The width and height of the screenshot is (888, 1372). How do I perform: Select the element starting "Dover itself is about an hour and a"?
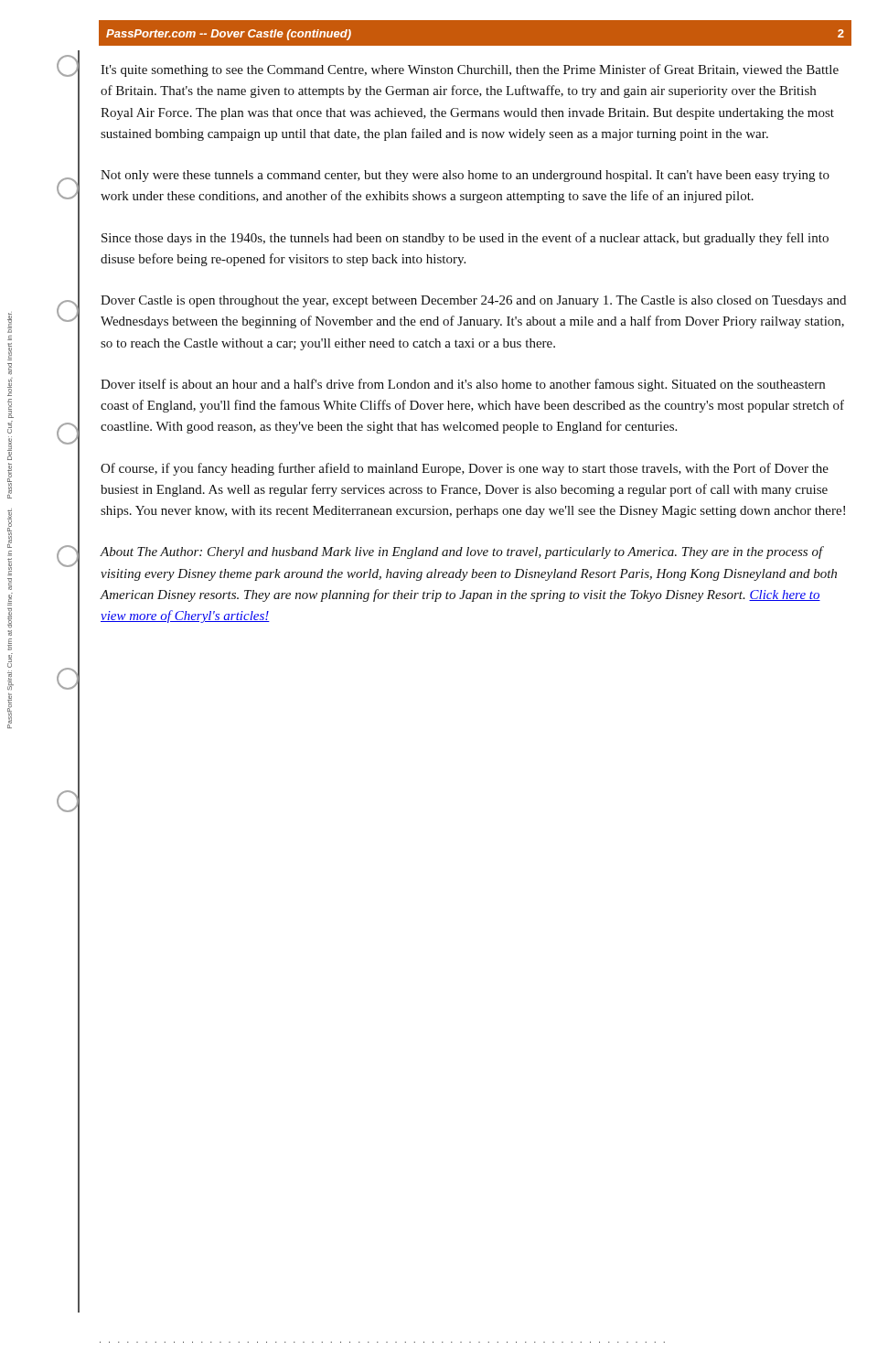coord(472,405)
